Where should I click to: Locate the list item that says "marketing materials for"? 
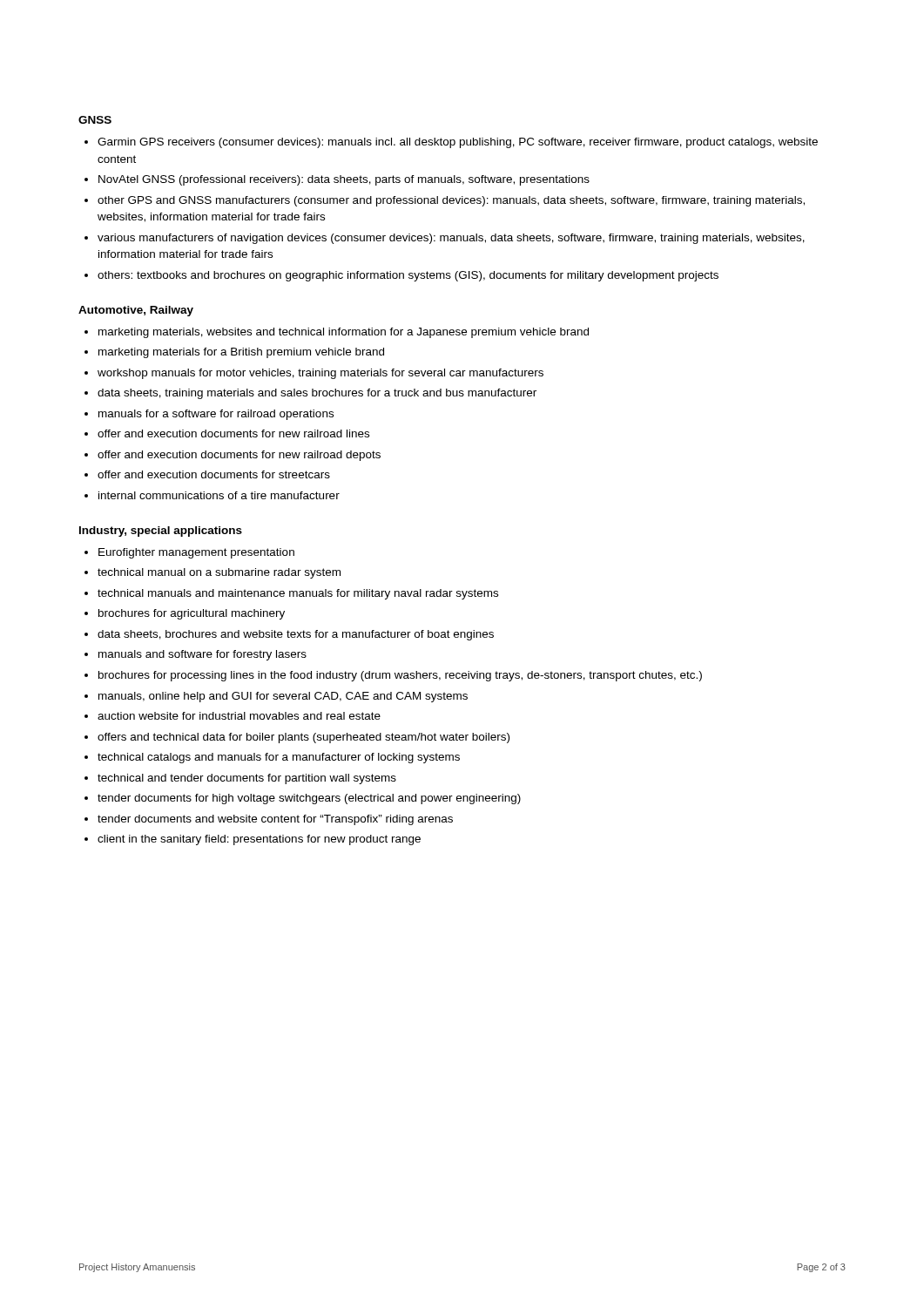click(241, 352)
